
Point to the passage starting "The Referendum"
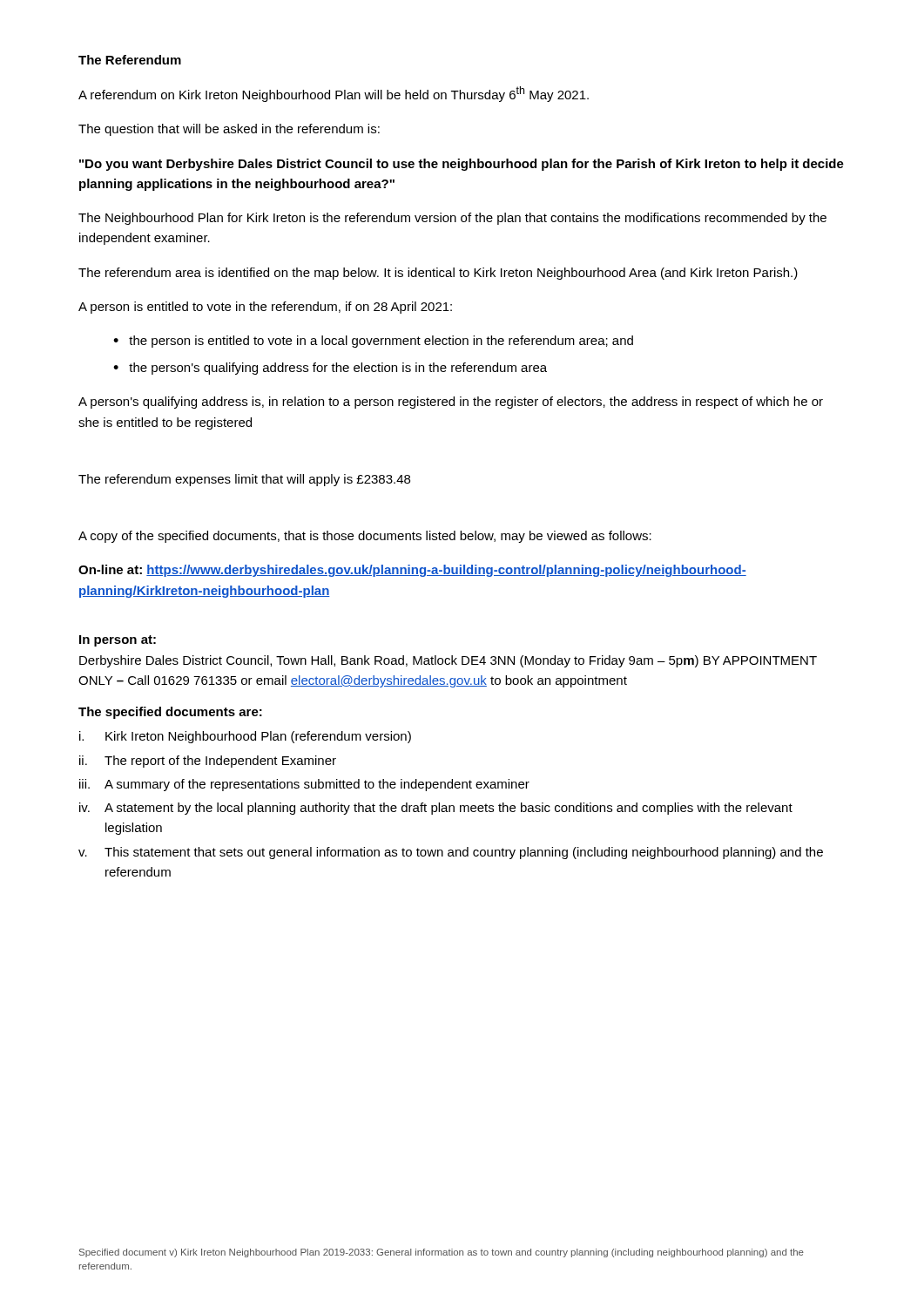130,60
